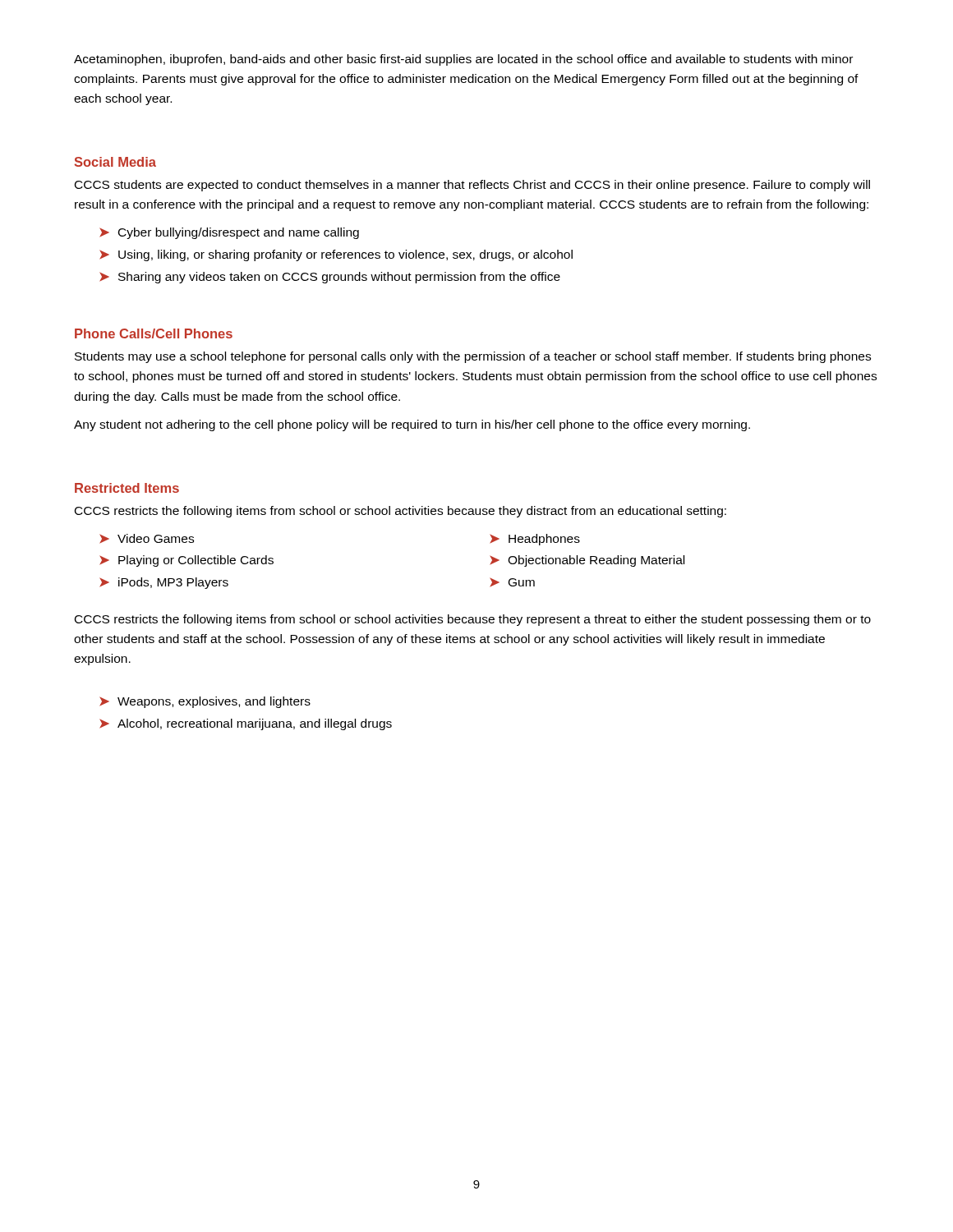
Task: Find the text block starting "➤ Playing or"
Action: pyautogui.click(x=186, y=561)
